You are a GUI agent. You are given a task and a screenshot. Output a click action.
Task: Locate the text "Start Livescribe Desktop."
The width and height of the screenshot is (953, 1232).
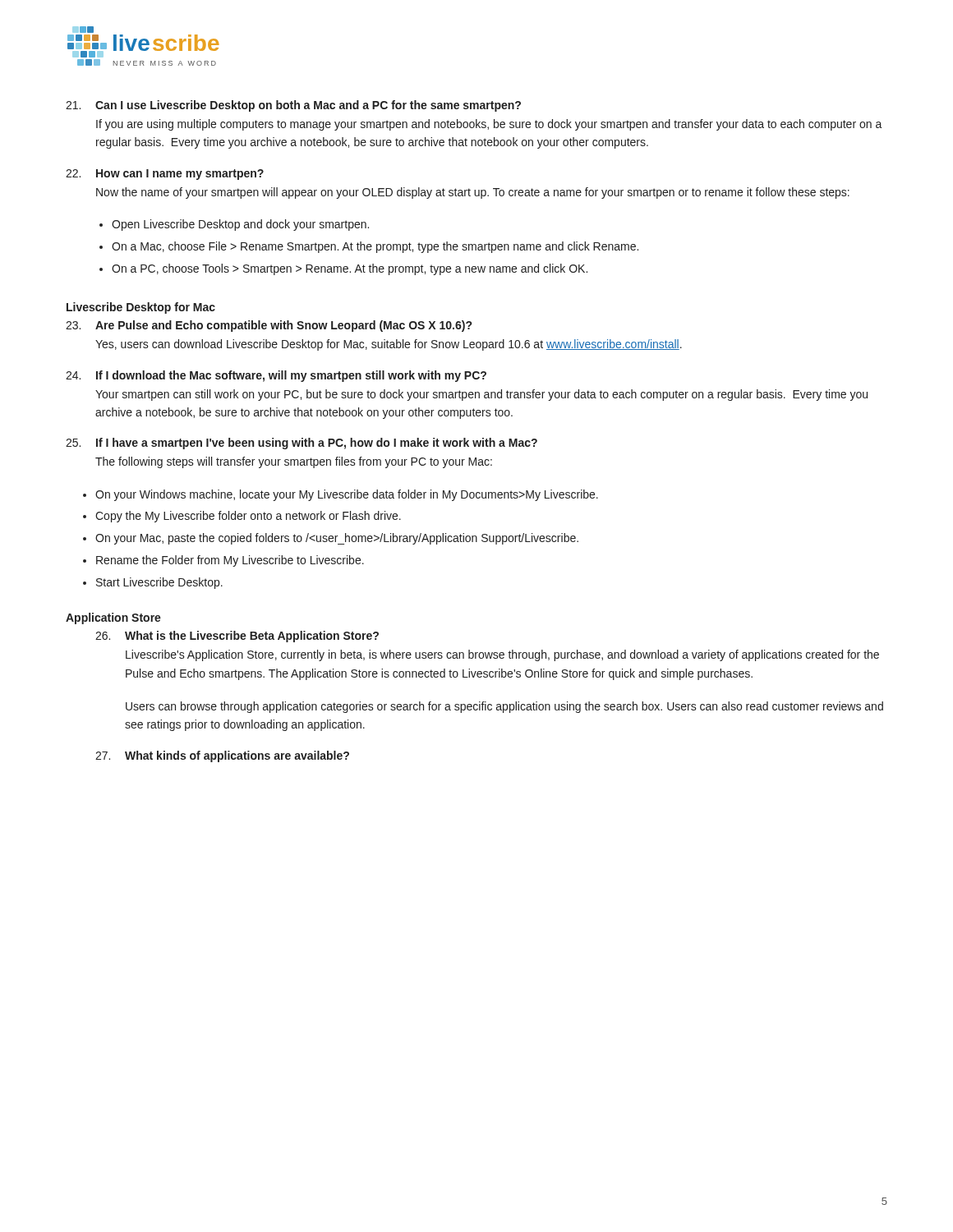click(159, 582)
